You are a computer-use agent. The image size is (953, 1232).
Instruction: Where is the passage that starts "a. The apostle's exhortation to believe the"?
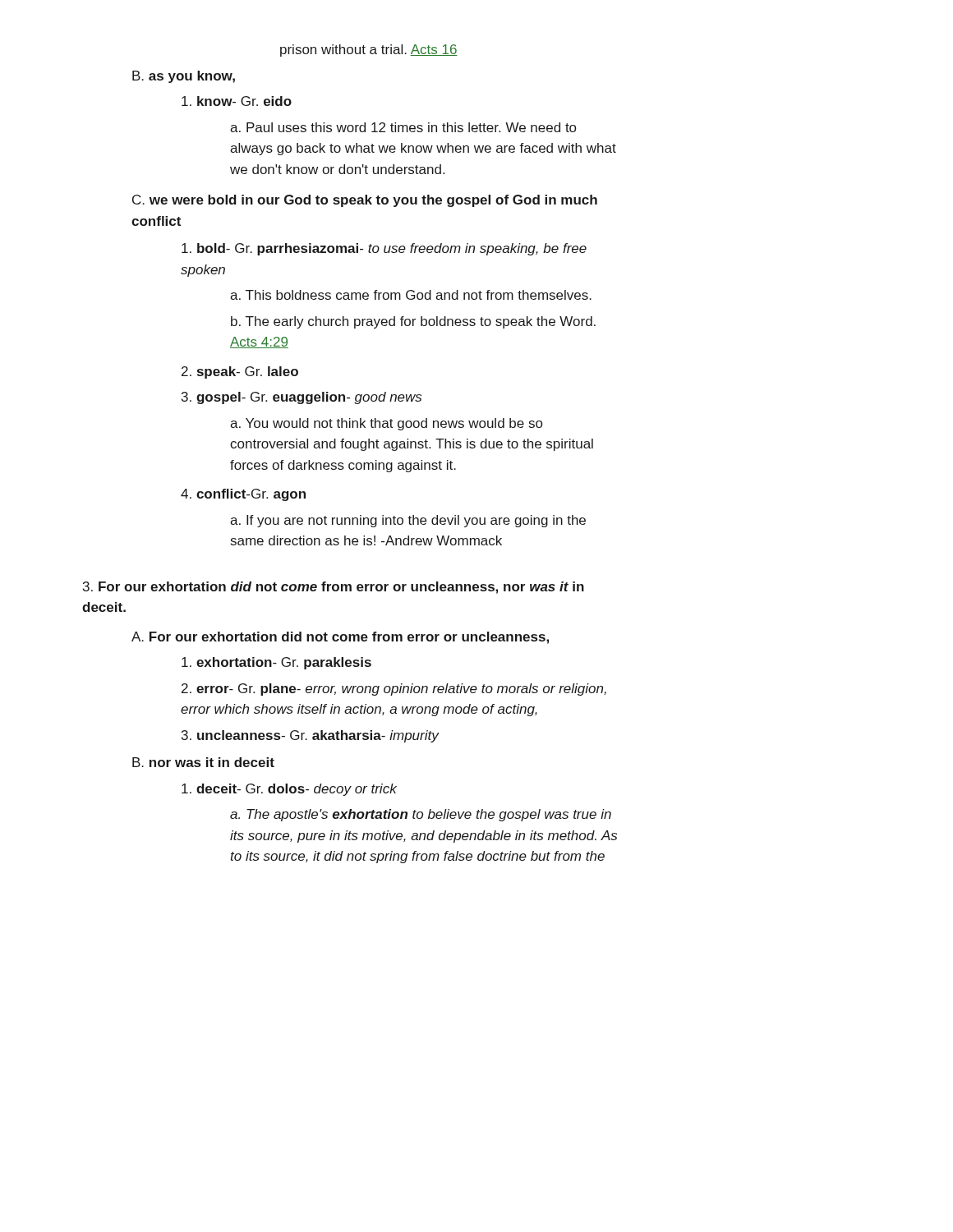550,836
